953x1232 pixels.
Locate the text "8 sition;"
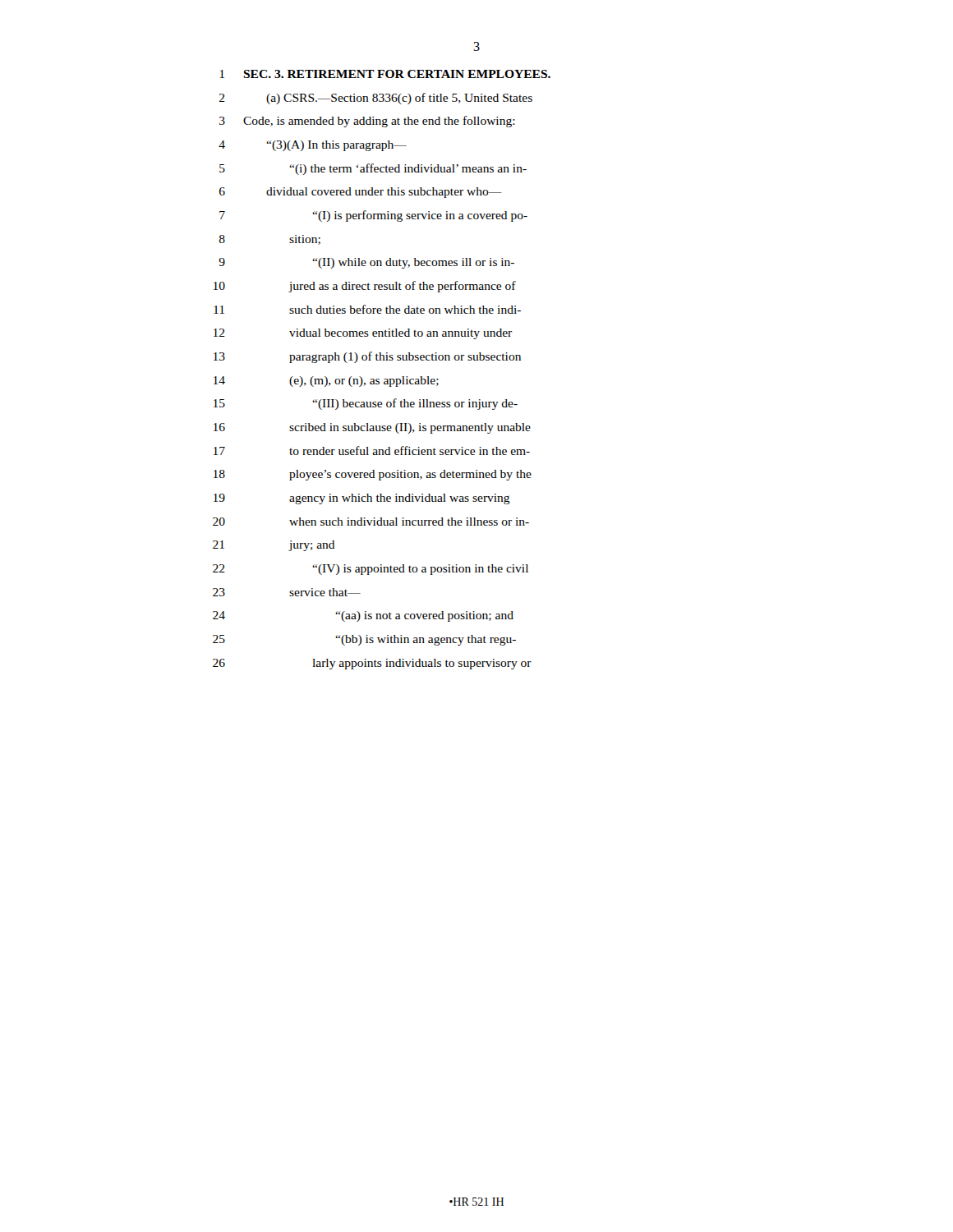(x=223, y=239)
